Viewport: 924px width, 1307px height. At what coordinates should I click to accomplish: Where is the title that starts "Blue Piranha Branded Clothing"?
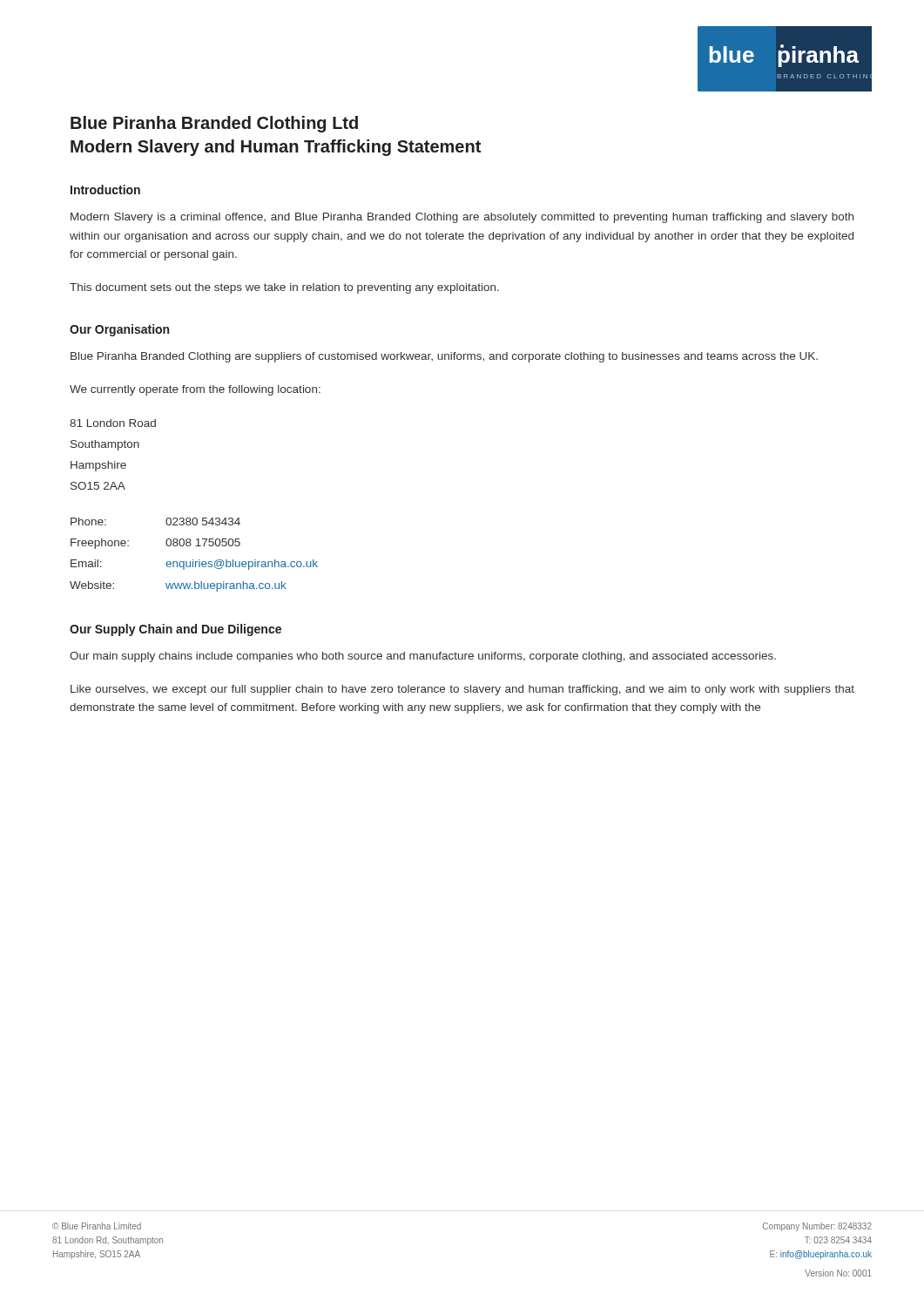click(462, 135)
